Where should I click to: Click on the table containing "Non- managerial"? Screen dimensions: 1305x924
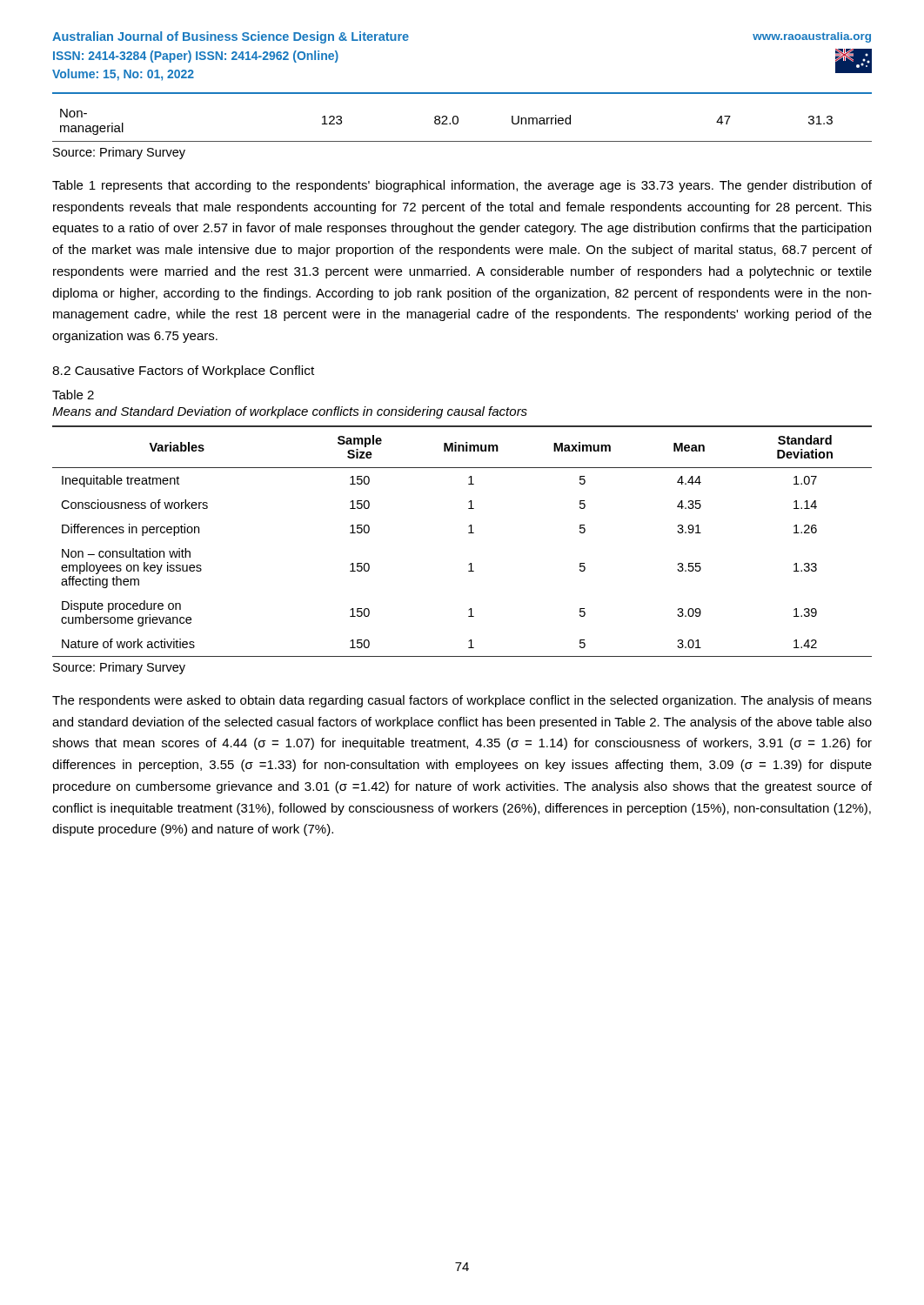462,121
